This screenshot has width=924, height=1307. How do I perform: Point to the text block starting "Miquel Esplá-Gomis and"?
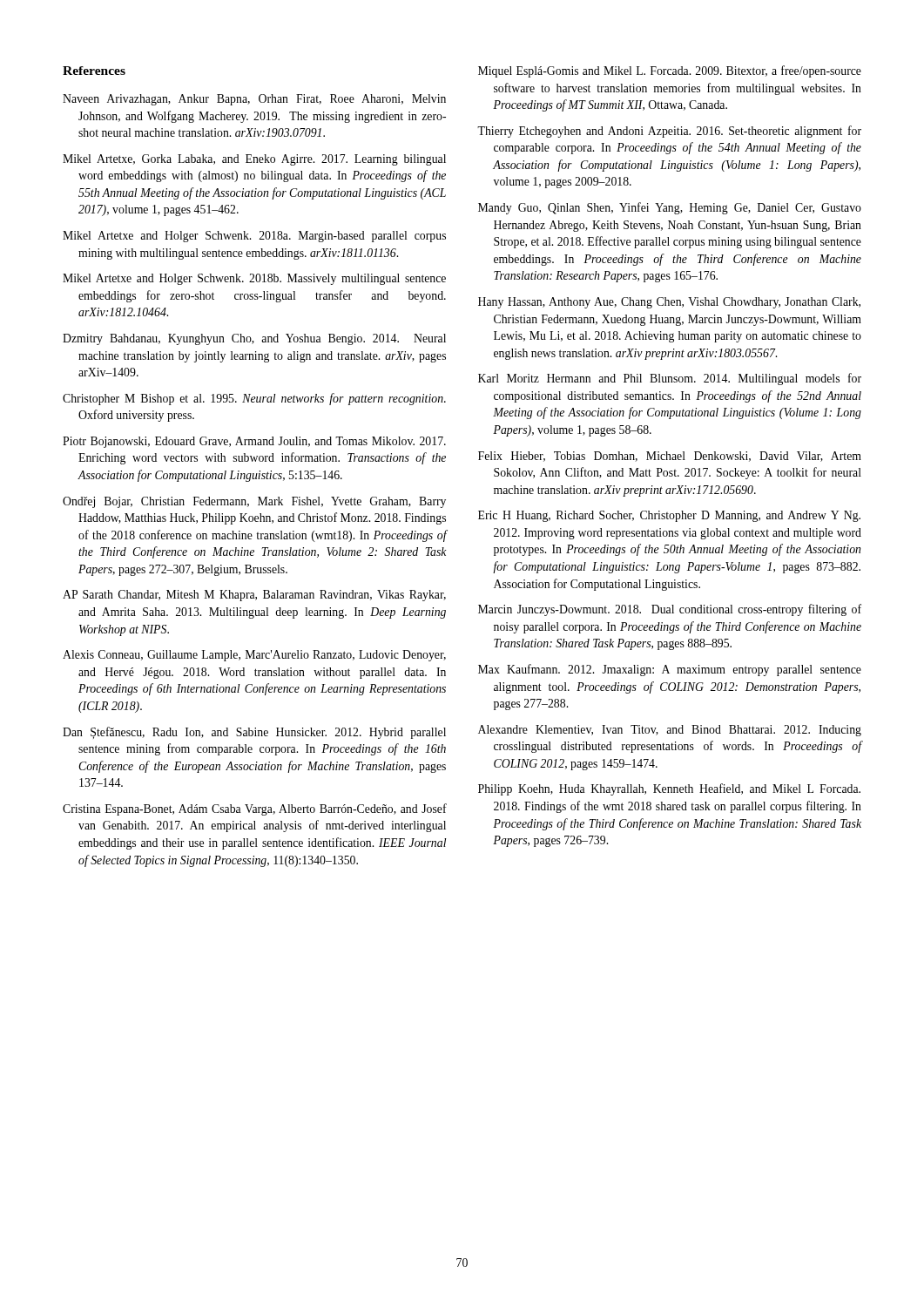669,88
